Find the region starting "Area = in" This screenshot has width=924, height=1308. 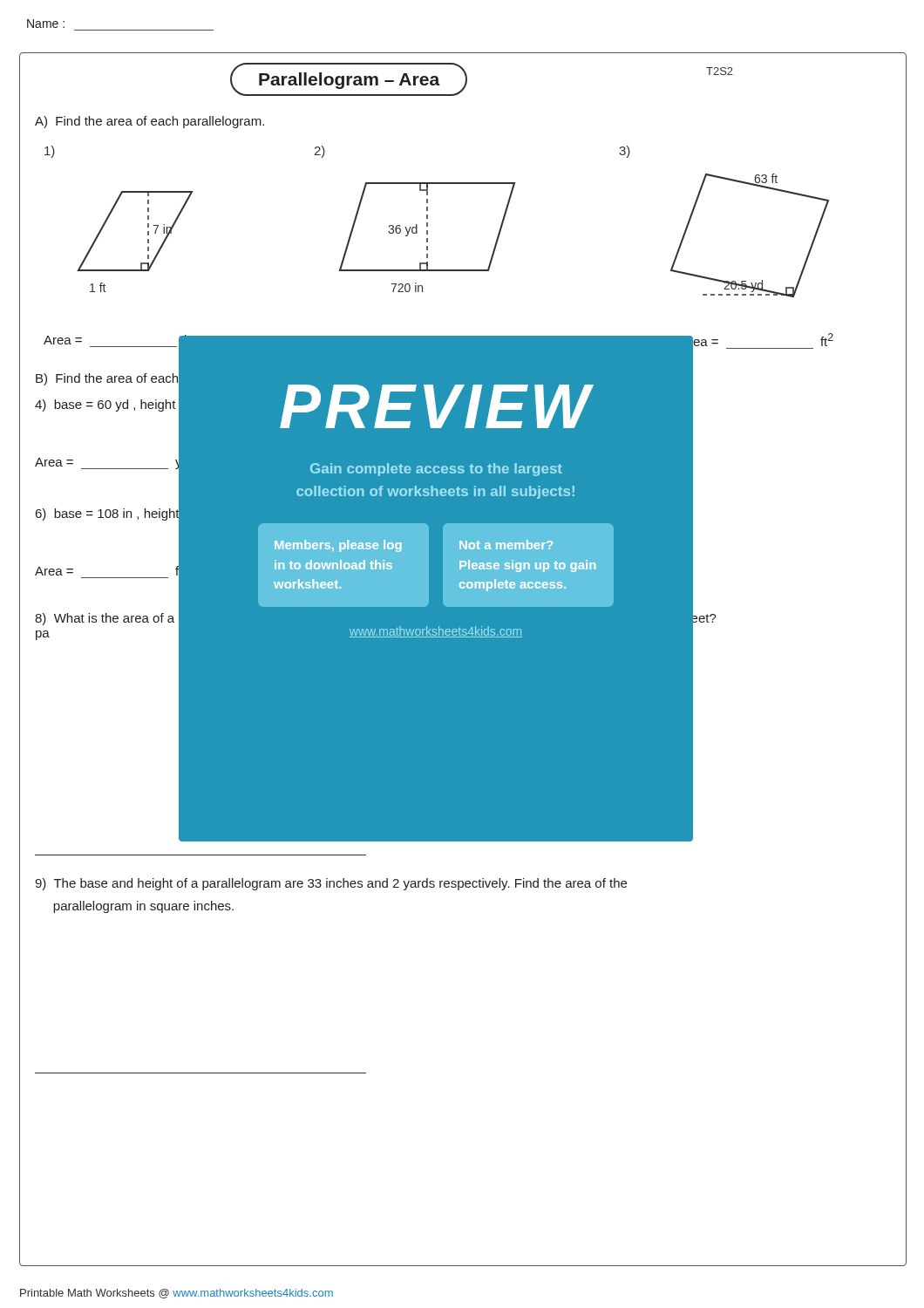coord(119,339)
